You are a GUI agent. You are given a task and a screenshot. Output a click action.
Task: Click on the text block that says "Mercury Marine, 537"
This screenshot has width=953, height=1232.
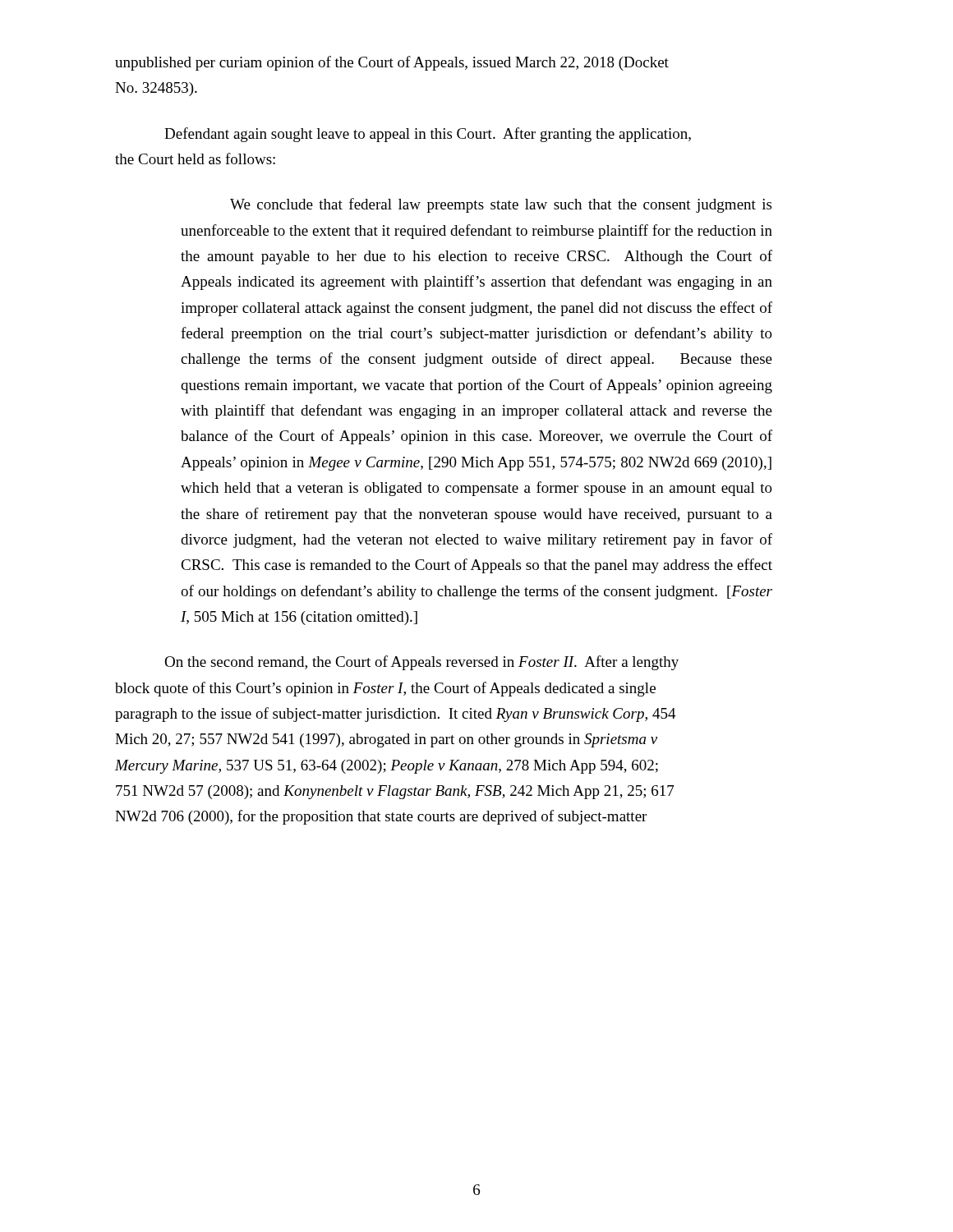coord(387,765)
